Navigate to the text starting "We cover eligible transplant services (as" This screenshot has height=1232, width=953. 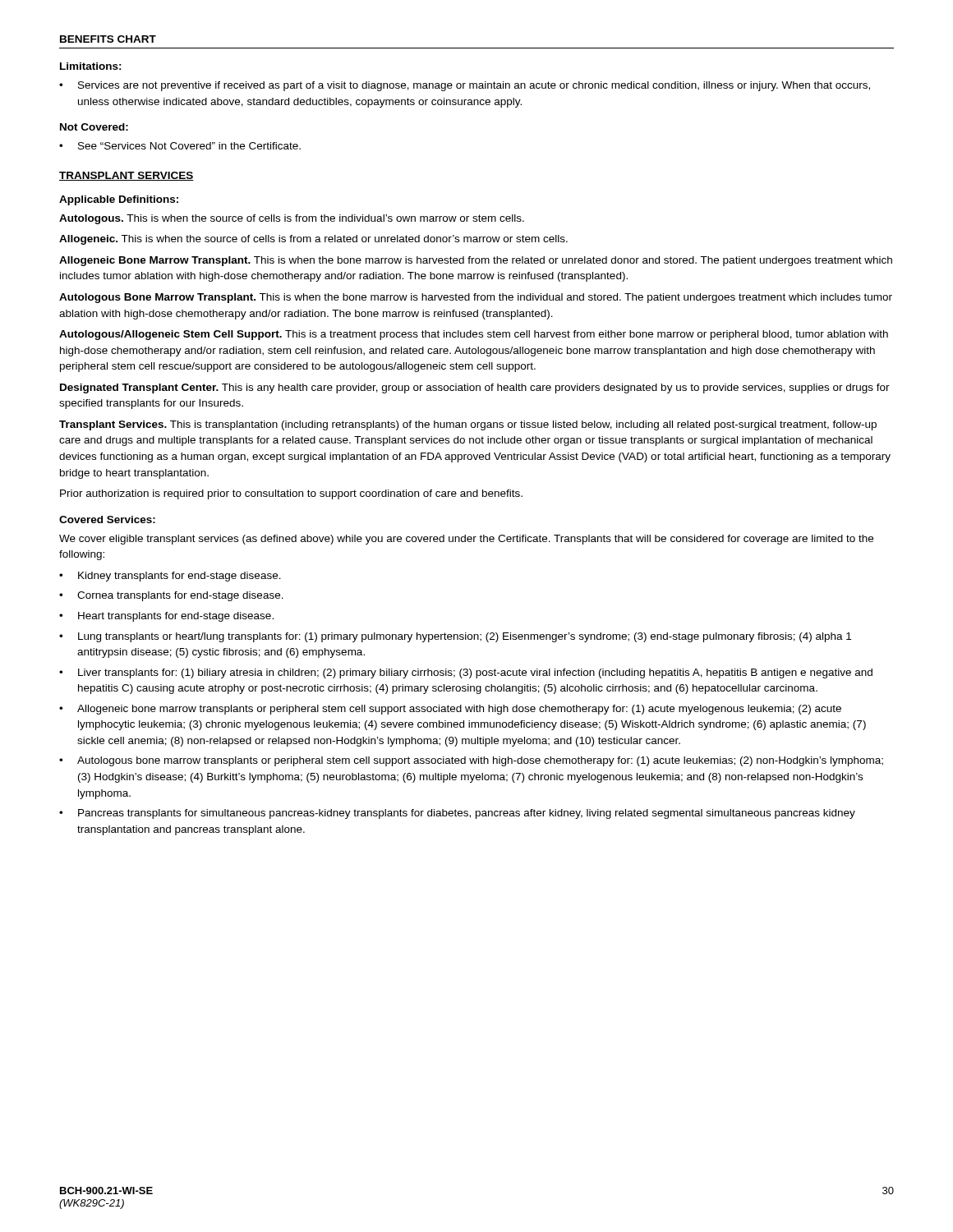467,546
